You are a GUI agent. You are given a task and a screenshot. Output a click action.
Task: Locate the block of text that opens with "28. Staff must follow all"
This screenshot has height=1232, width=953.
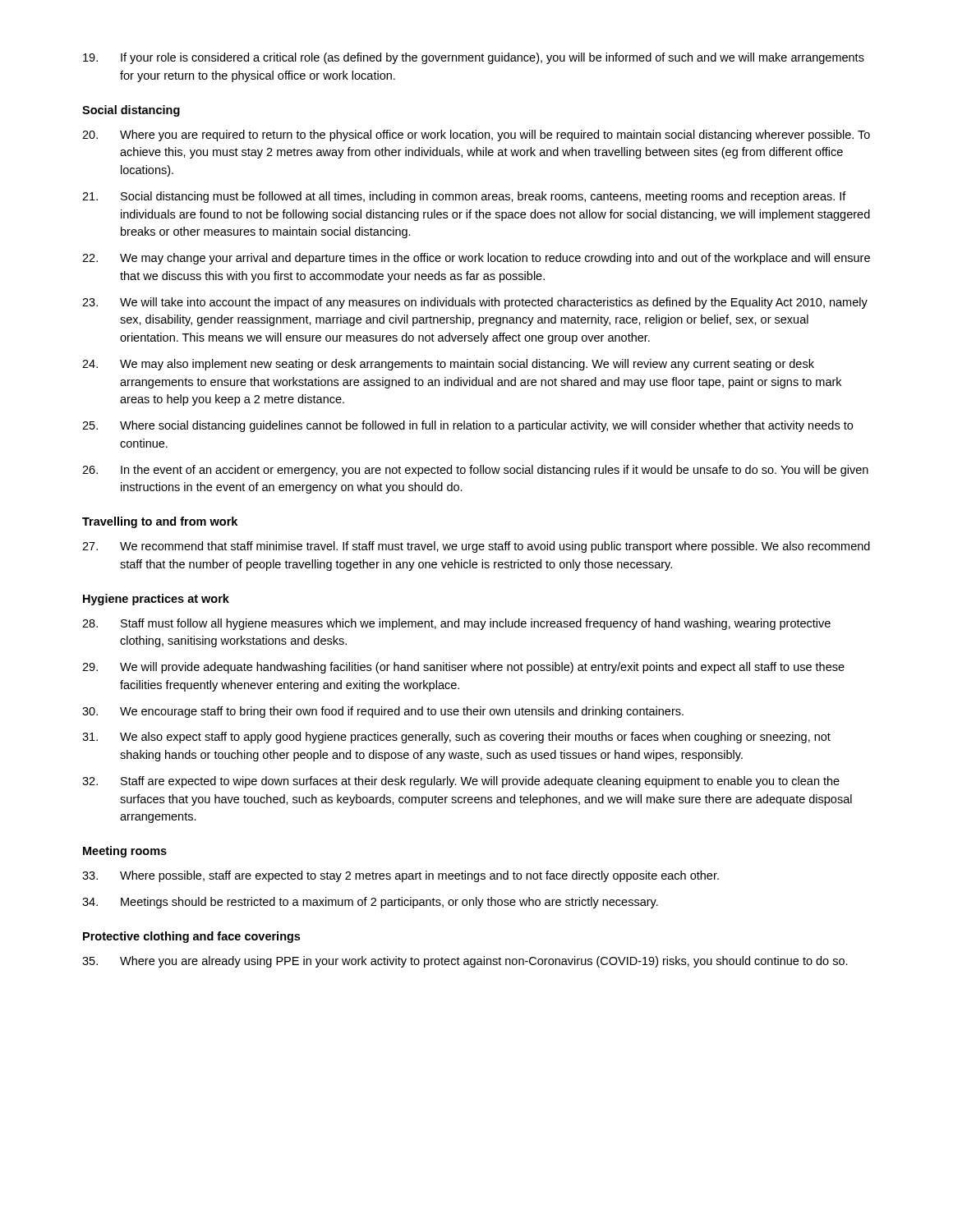click(476, 633)
